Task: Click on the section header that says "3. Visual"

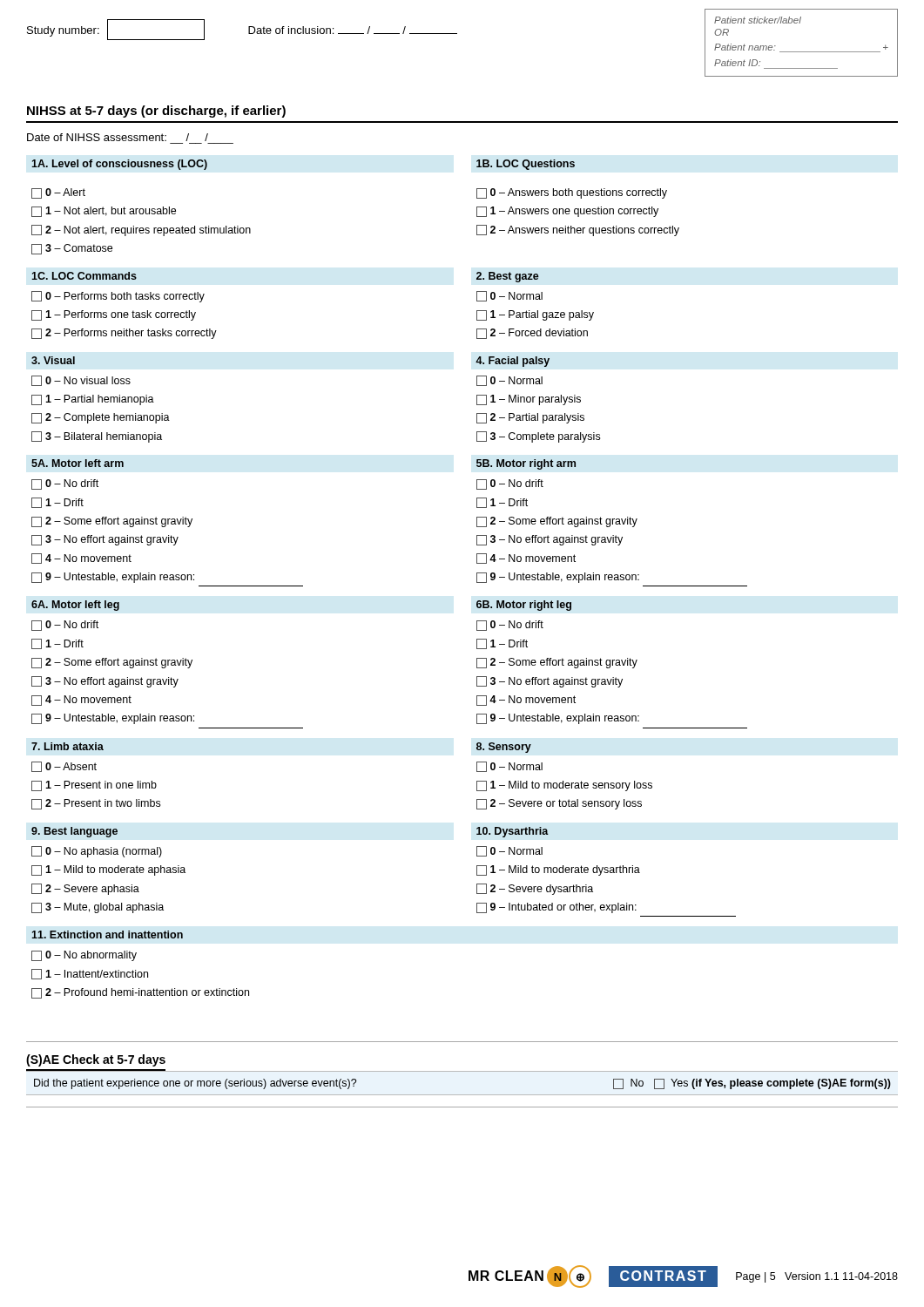Action: tap(53, 360)
